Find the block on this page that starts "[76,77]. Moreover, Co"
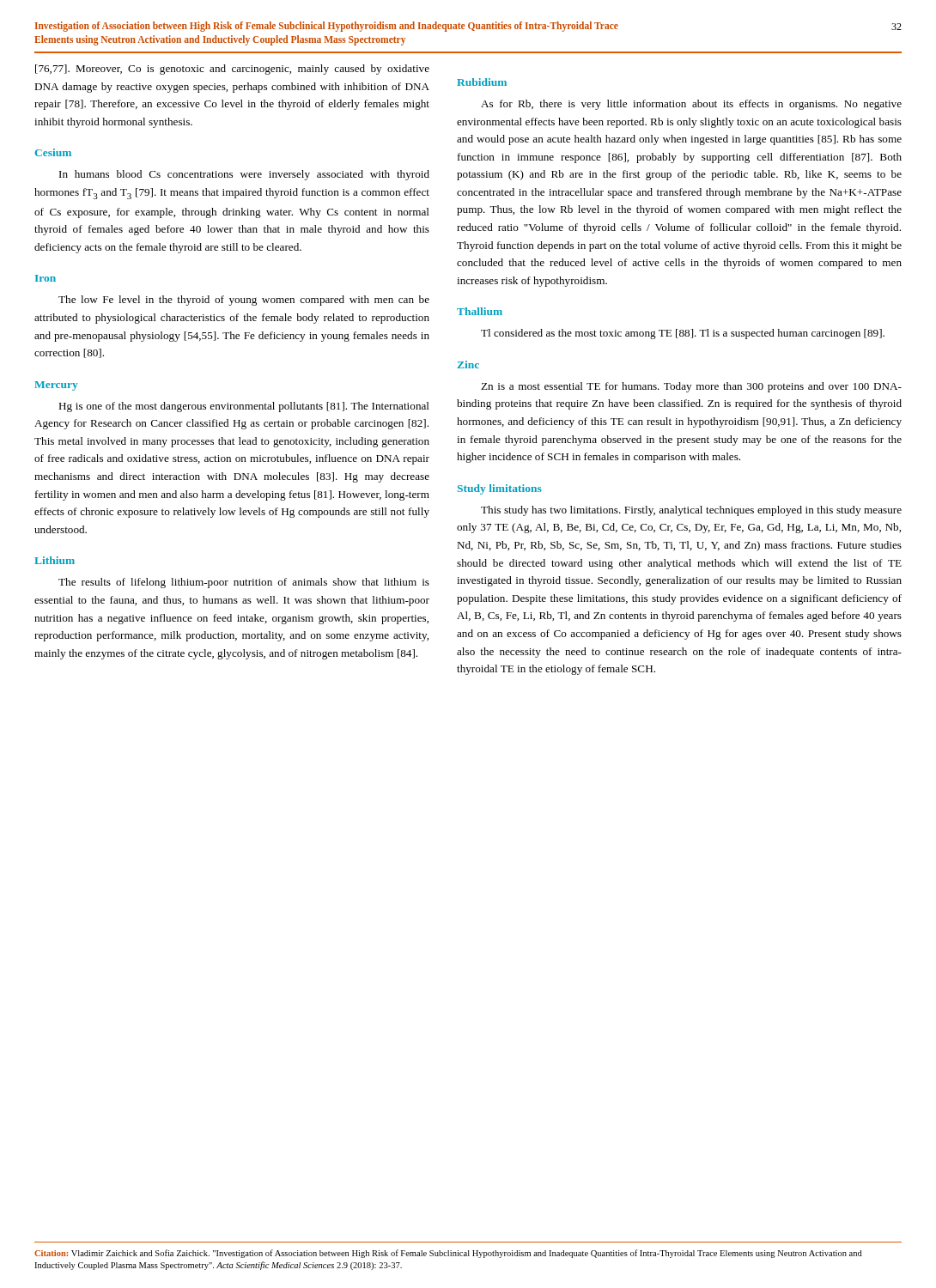This screenshot has height=1288, width=936. point(232,96)
